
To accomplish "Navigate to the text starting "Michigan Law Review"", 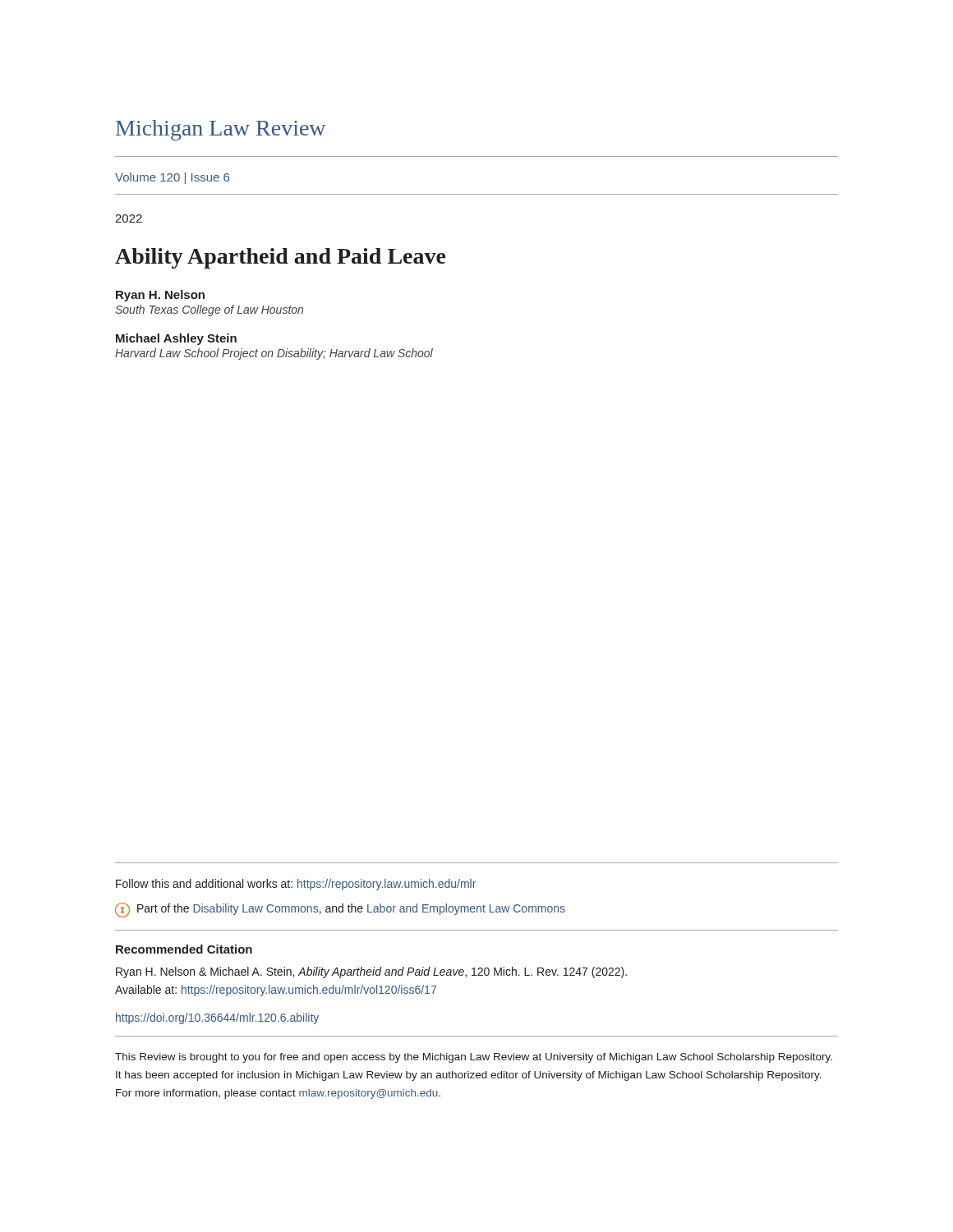I will click(x=221, y=130).
